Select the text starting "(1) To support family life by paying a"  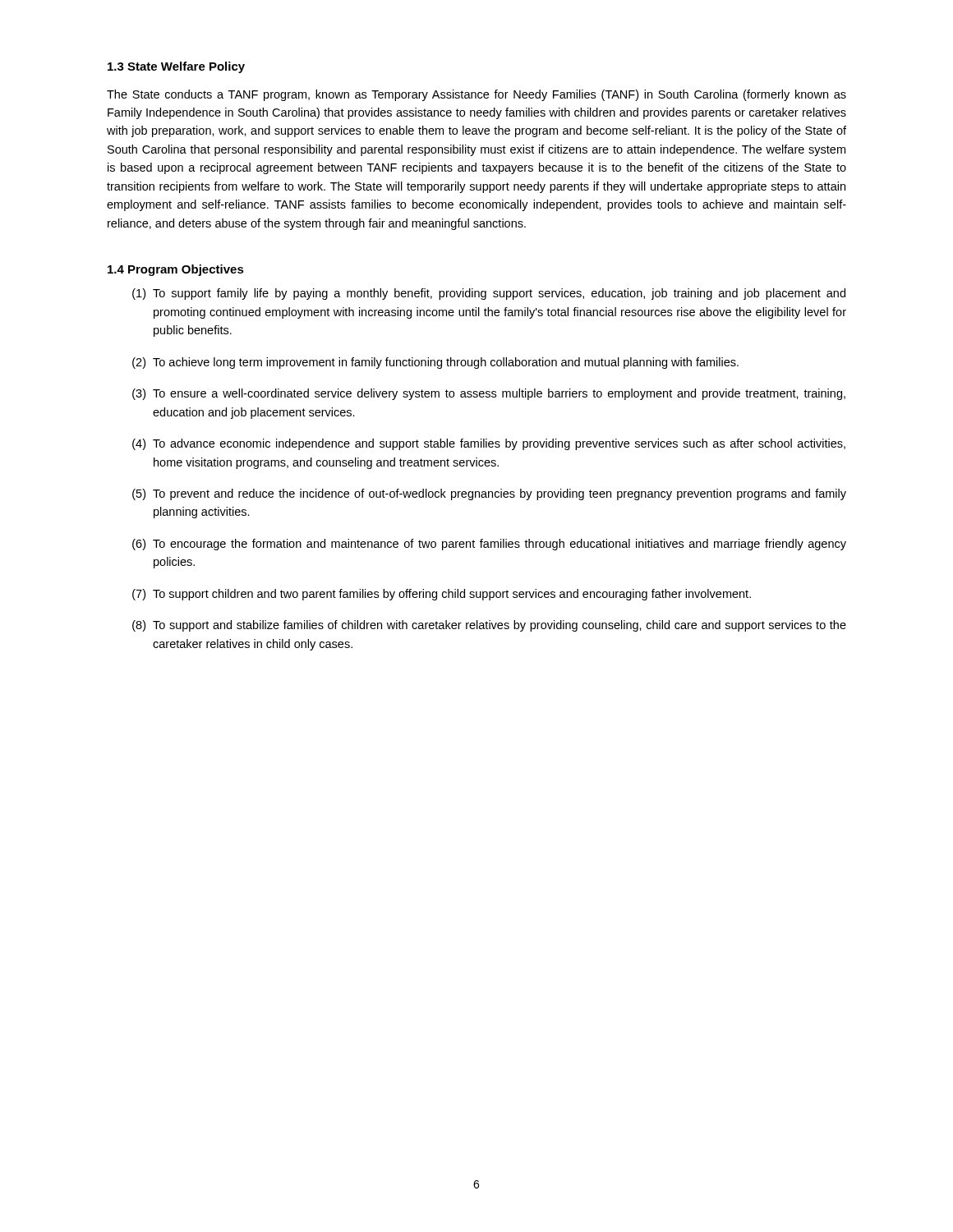coord(476,312)
